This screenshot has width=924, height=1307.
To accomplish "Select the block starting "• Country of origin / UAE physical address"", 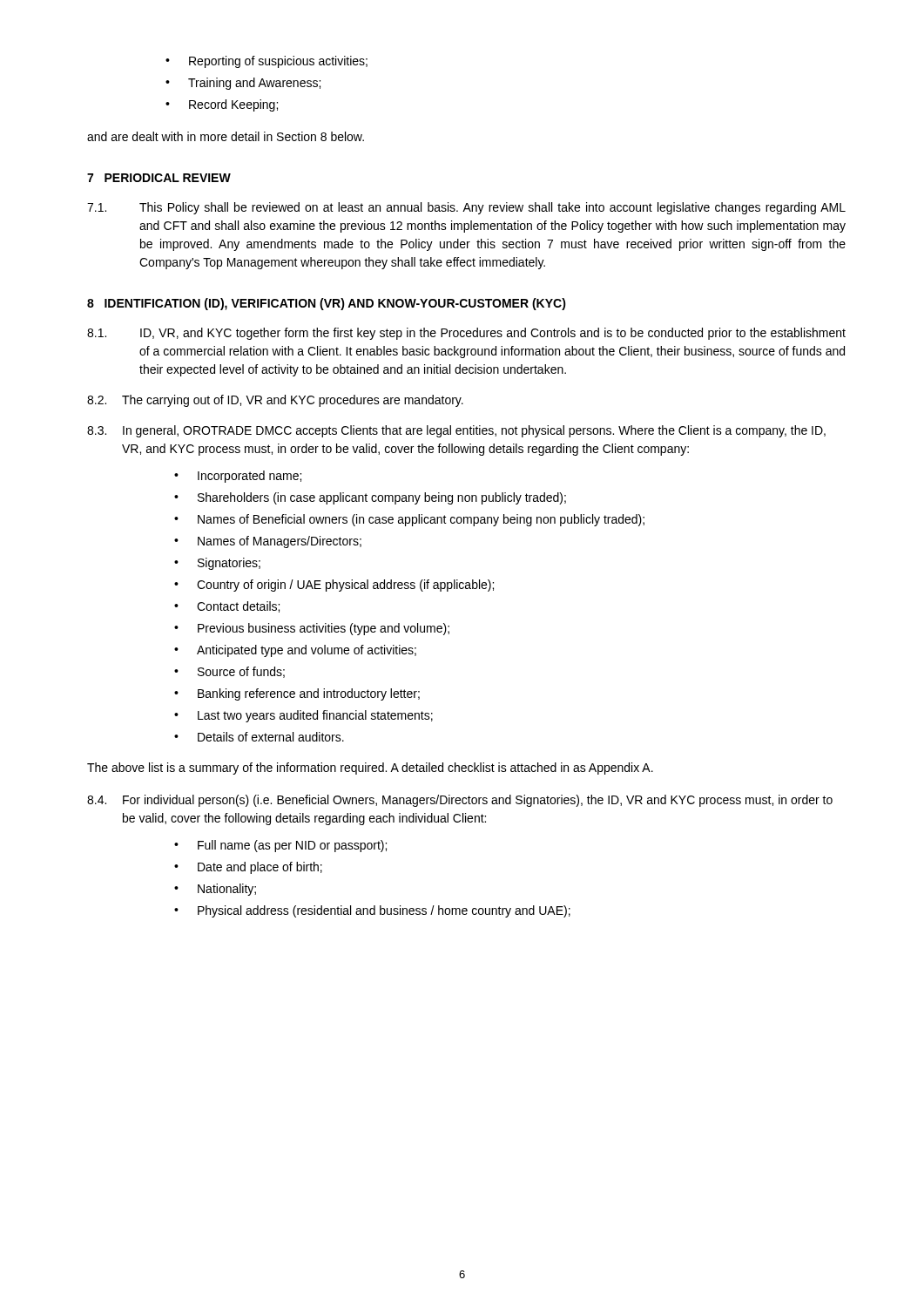I will point(334,586).
